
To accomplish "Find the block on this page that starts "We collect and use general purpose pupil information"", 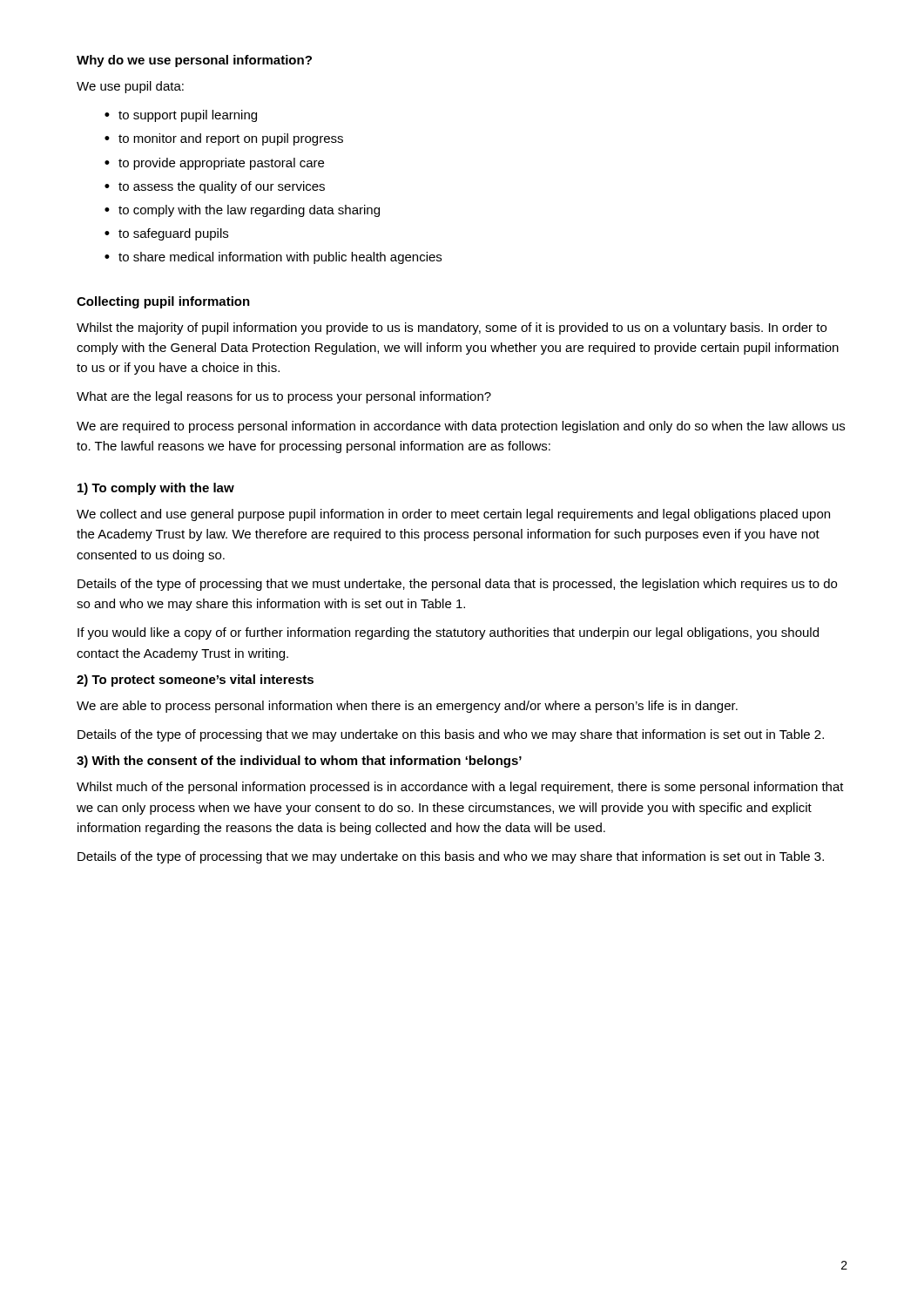I will pos(454,534).
